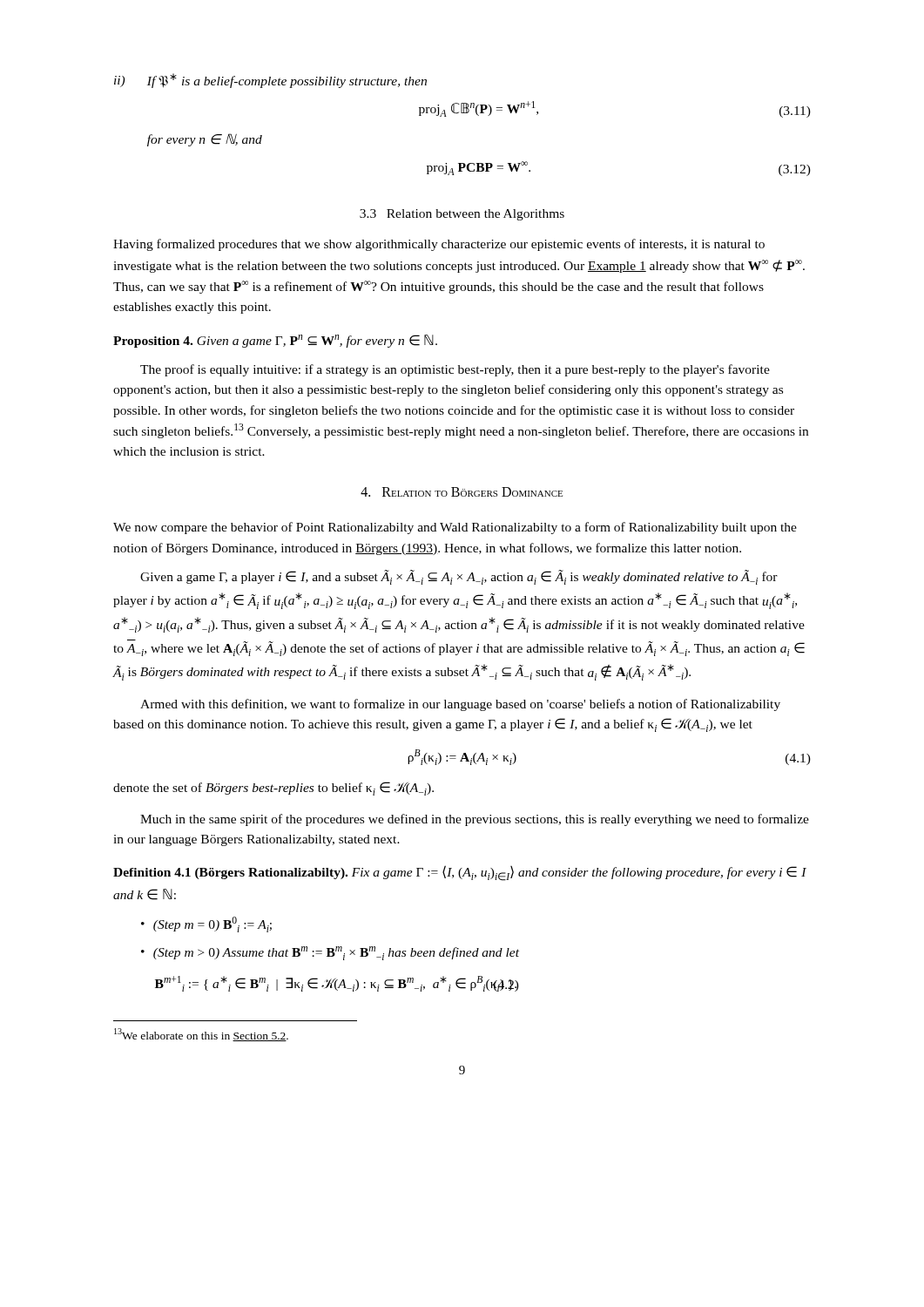Screen dimensions: 1307x924
Task: Find the block on this page that starts "We now compare the behavior"
Action: coord(462,537)
